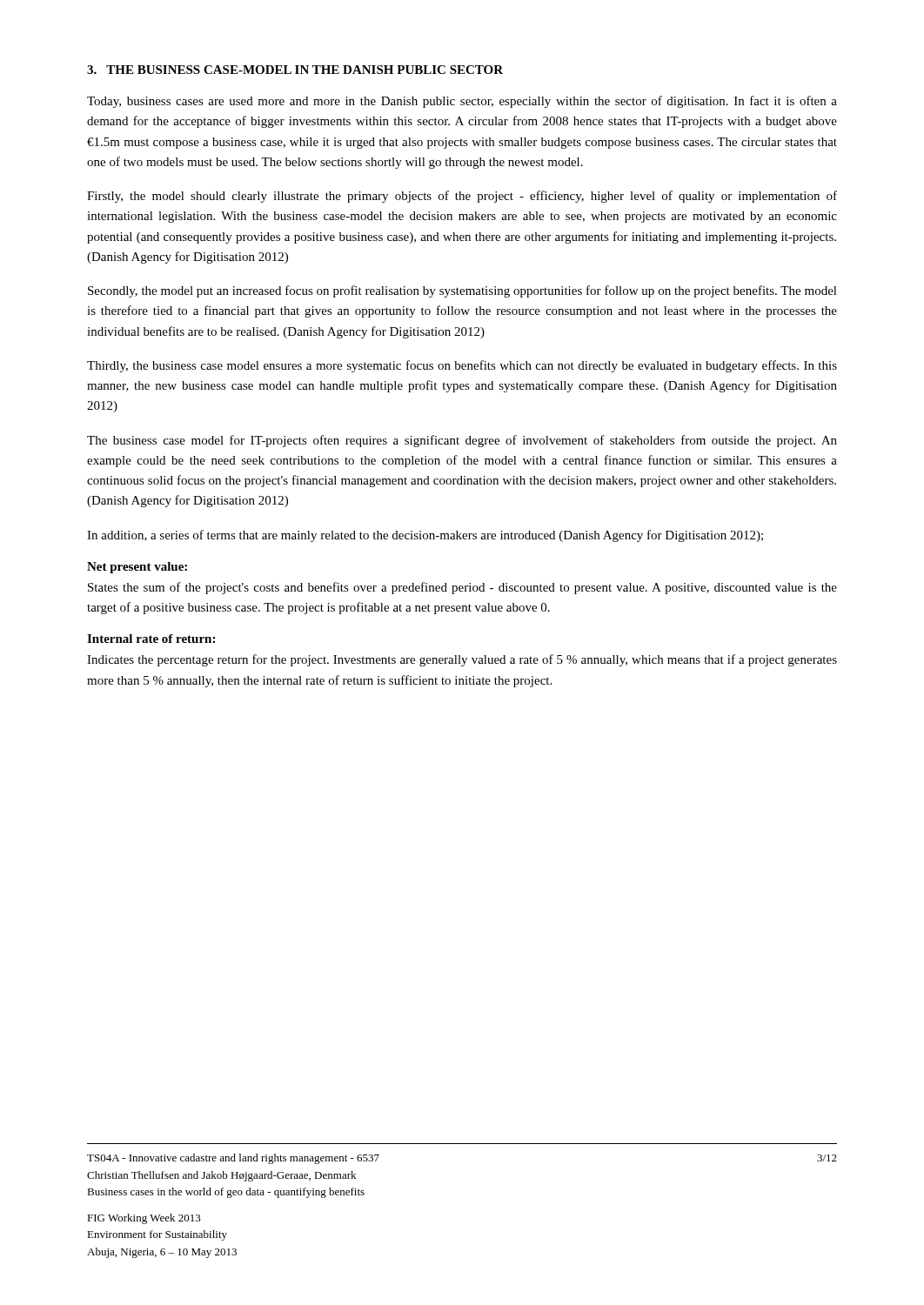924x1305 pixels.
Task: Find the section header that reads "Net present value:"
Action: pyautogui.click(x=138, y=566)
